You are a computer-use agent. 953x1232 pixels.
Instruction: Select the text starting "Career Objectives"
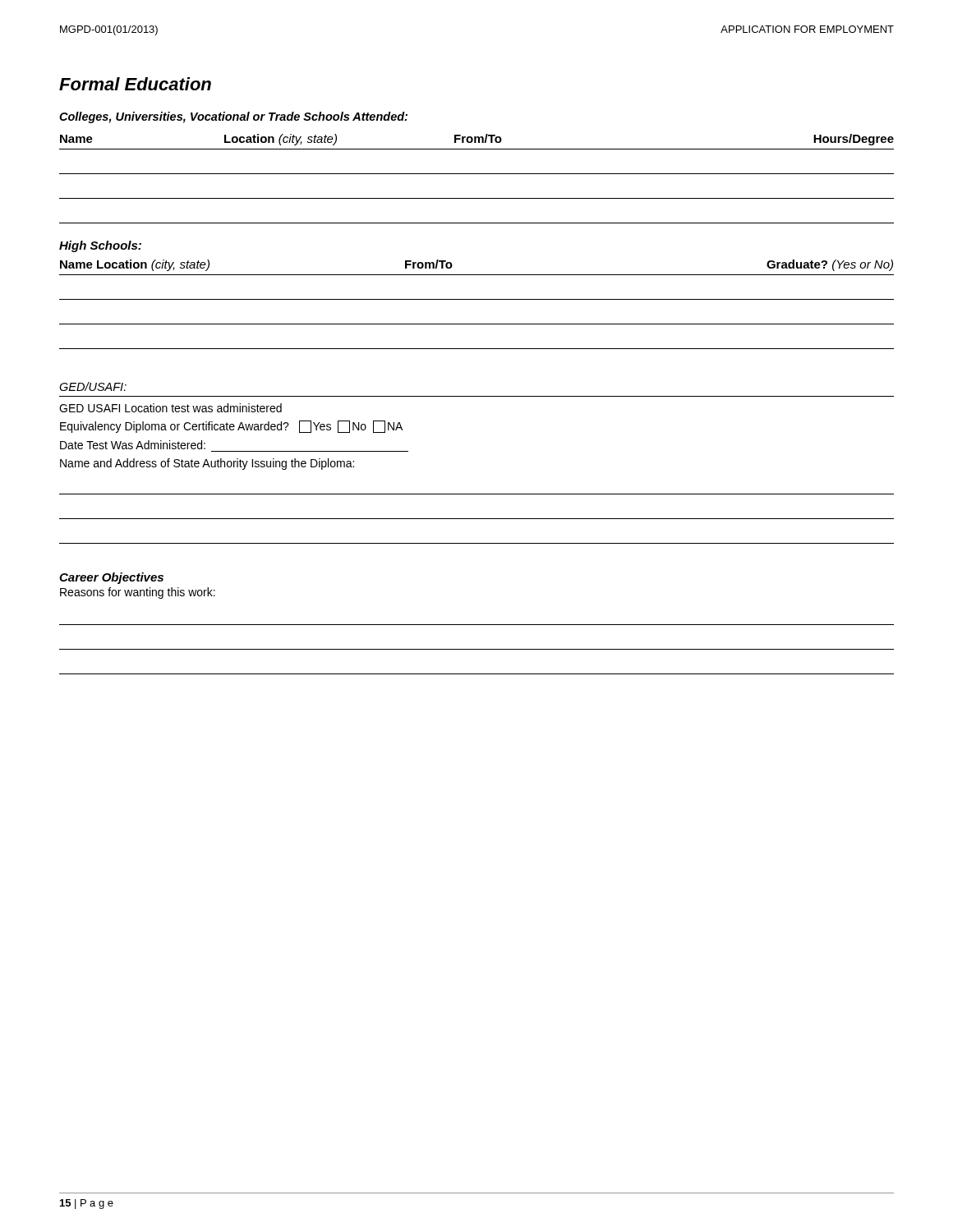(x=112, y=577)
